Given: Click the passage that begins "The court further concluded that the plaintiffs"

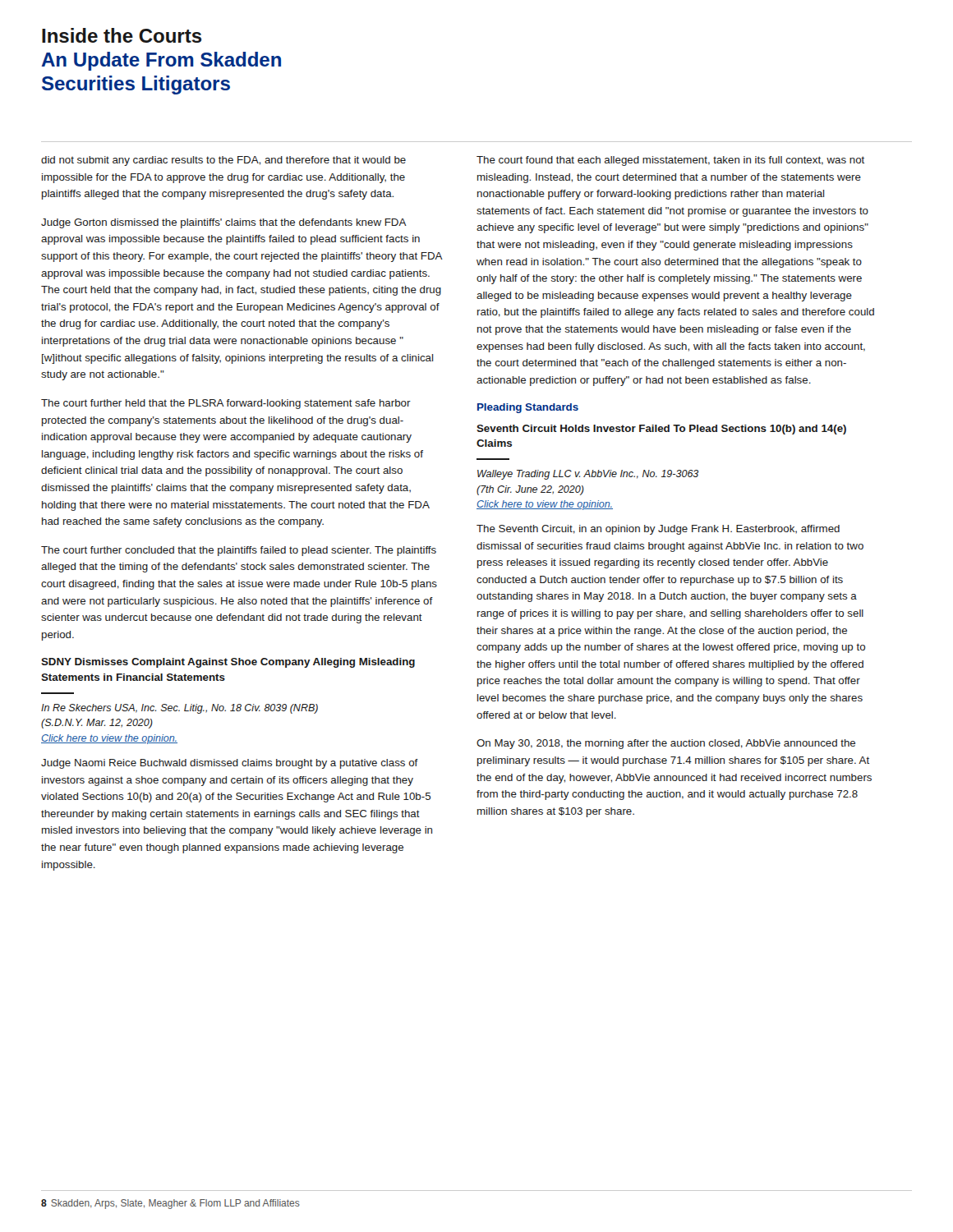Looking at the screenshot, I should tap(239, 592).
